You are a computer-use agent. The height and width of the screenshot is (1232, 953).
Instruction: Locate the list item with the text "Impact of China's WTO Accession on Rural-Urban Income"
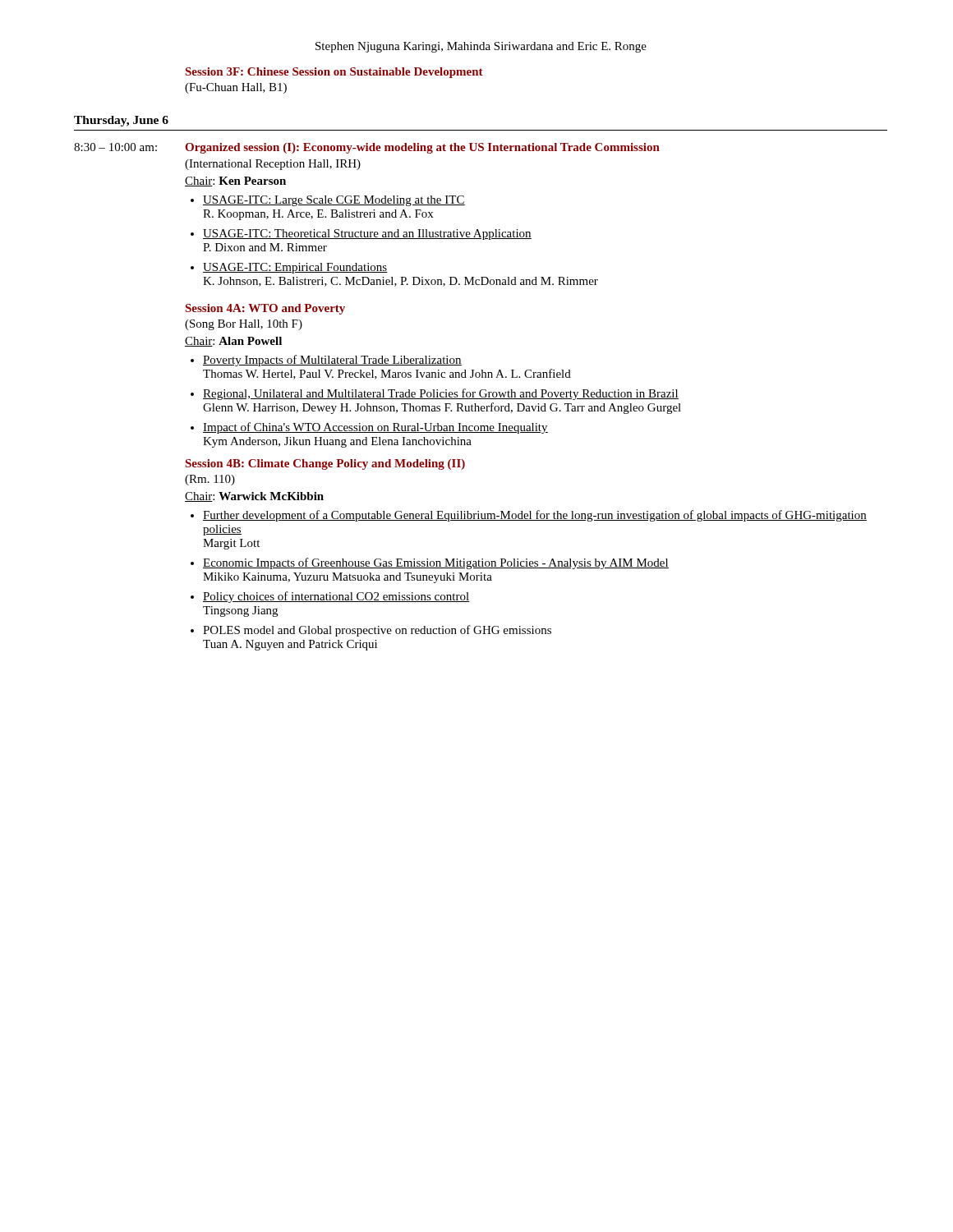point(545,434)
